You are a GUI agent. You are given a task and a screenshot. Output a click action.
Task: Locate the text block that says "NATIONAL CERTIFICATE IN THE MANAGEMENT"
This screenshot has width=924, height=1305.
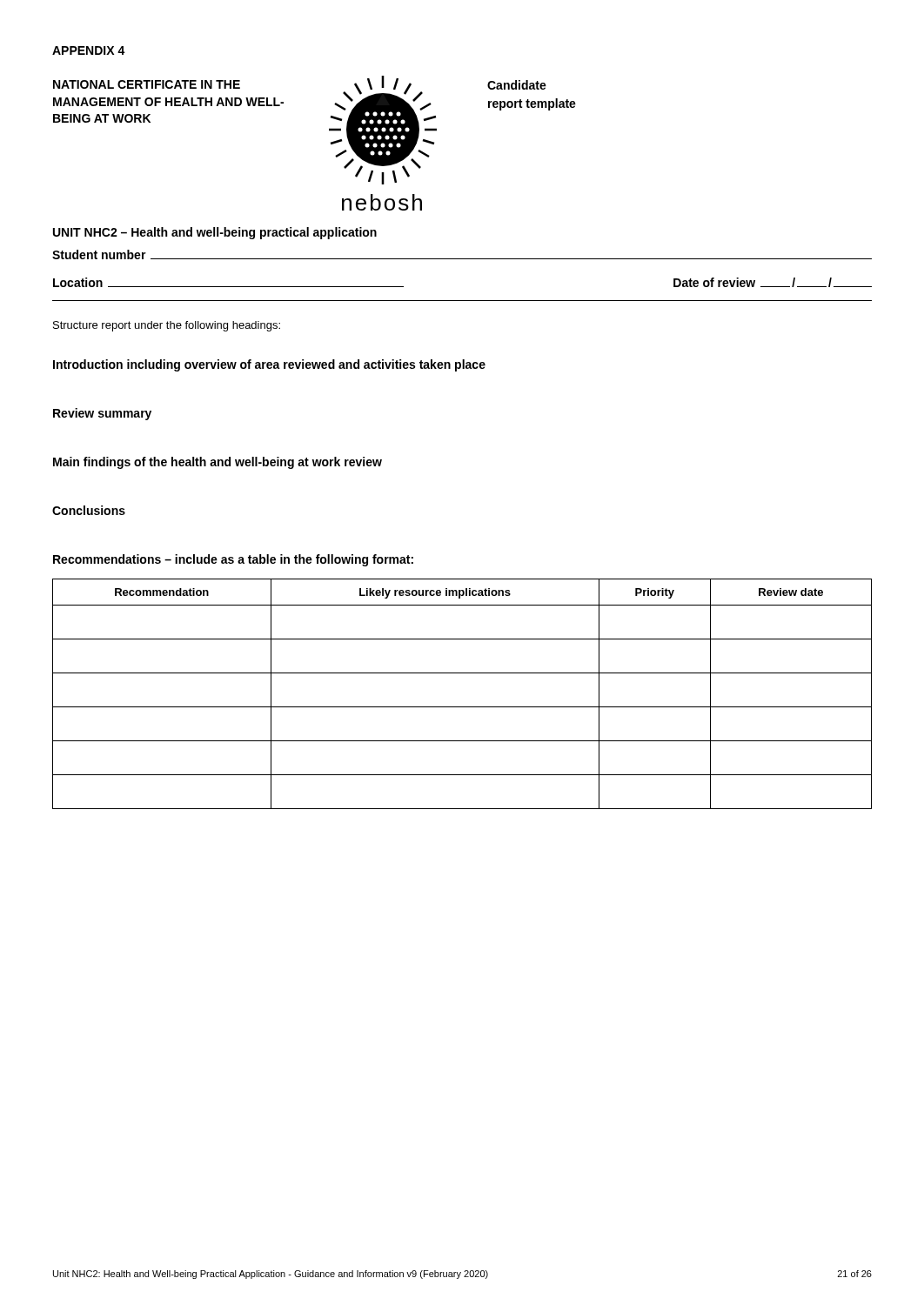(168, 101)
